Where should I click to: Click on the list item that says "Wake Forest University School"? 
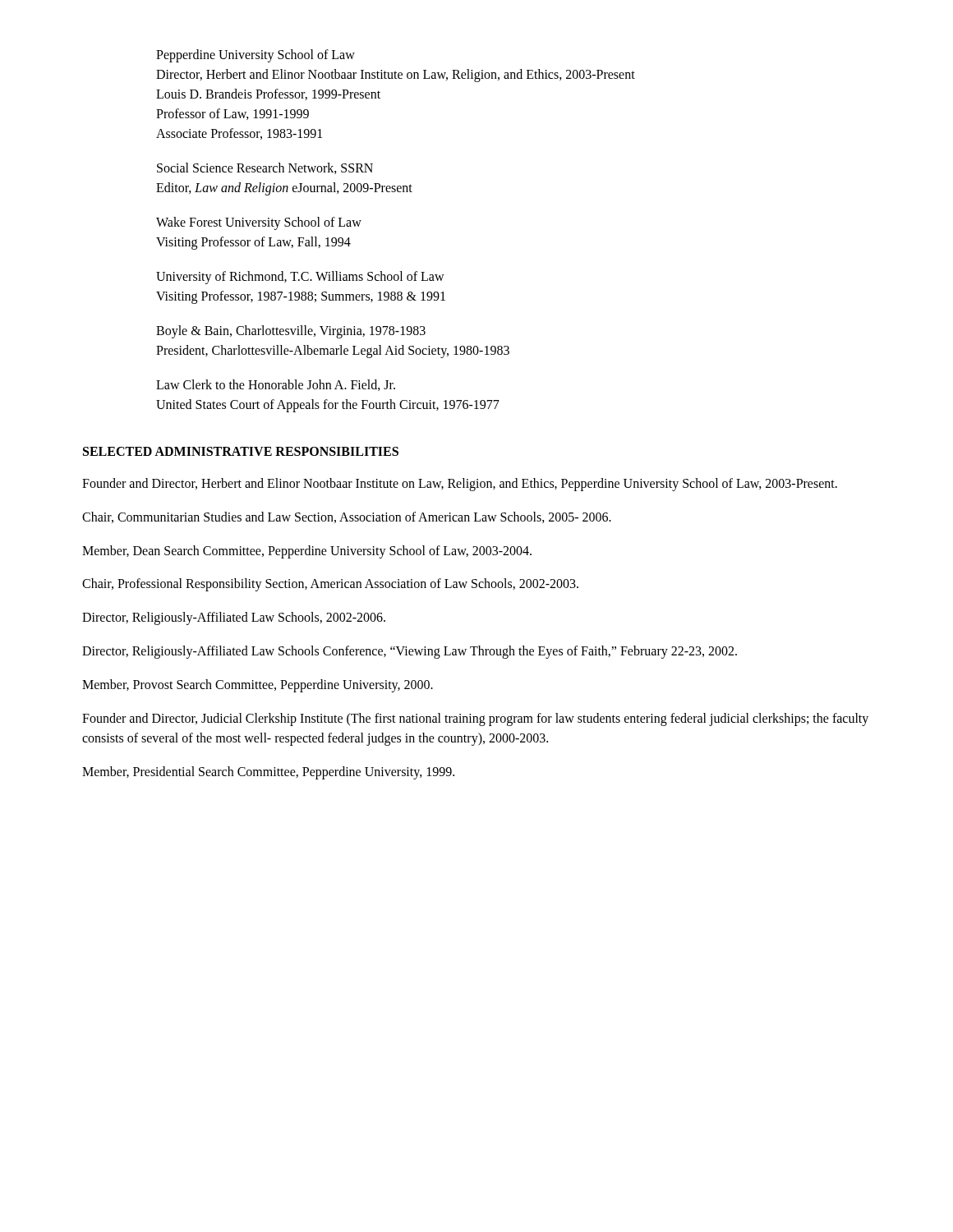[x=259, y=232]
